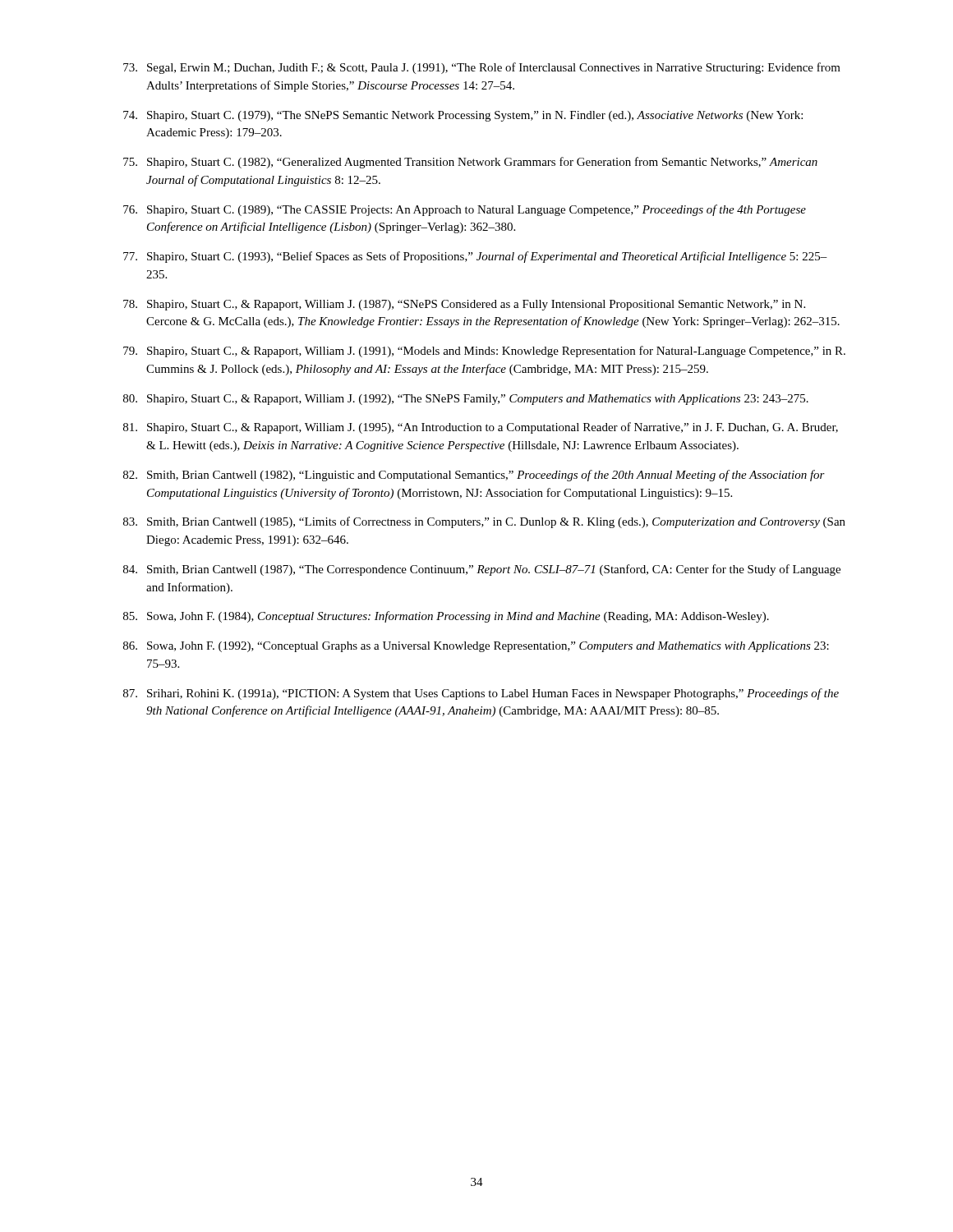Screen dimensions: 1232x953
Task: Point to the region starting "87. Srihari, Rohini K."
Action: click(x=476, y=702)
